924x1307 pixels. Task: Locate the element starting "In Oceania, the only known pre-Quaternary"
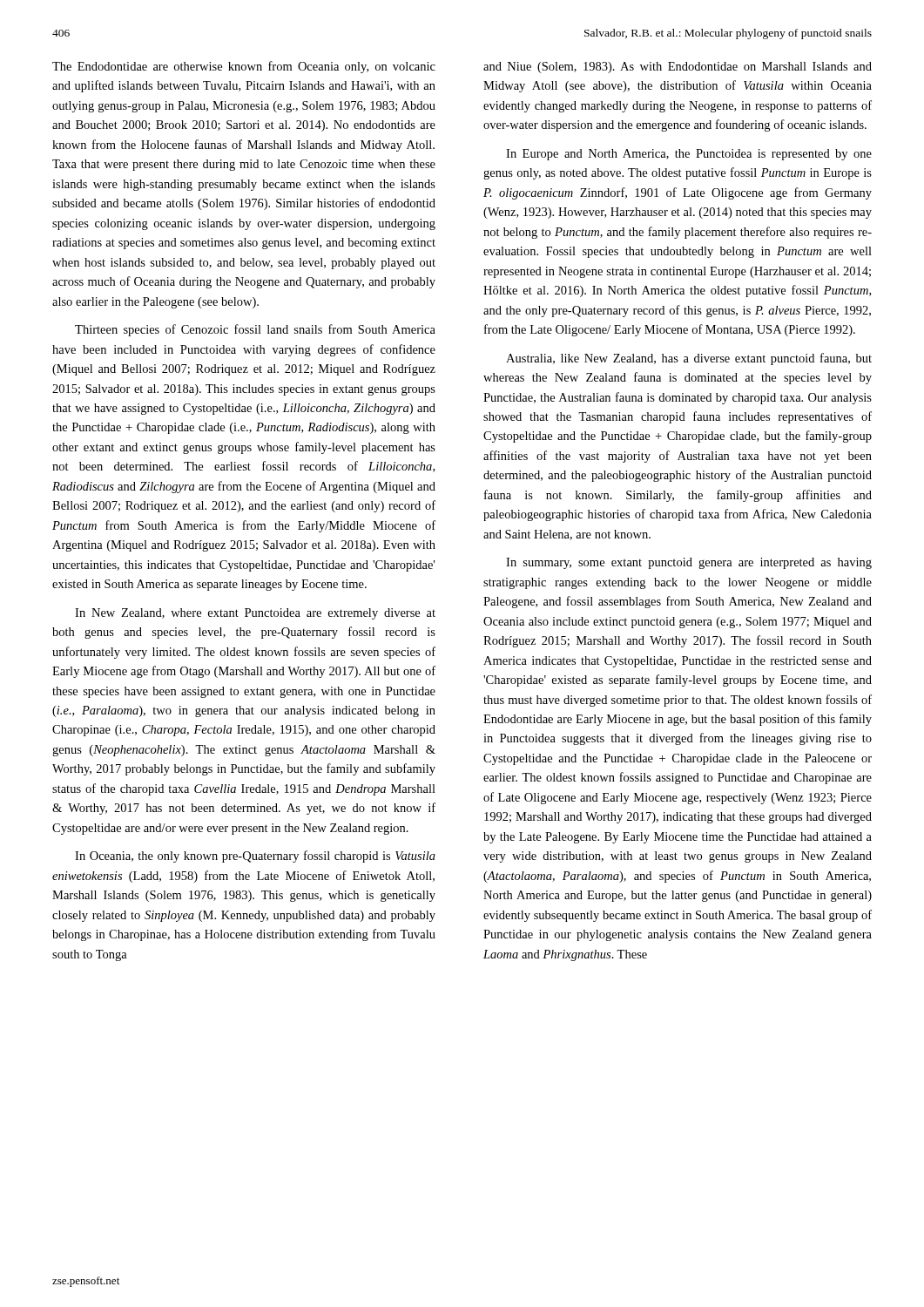(244, 905)
